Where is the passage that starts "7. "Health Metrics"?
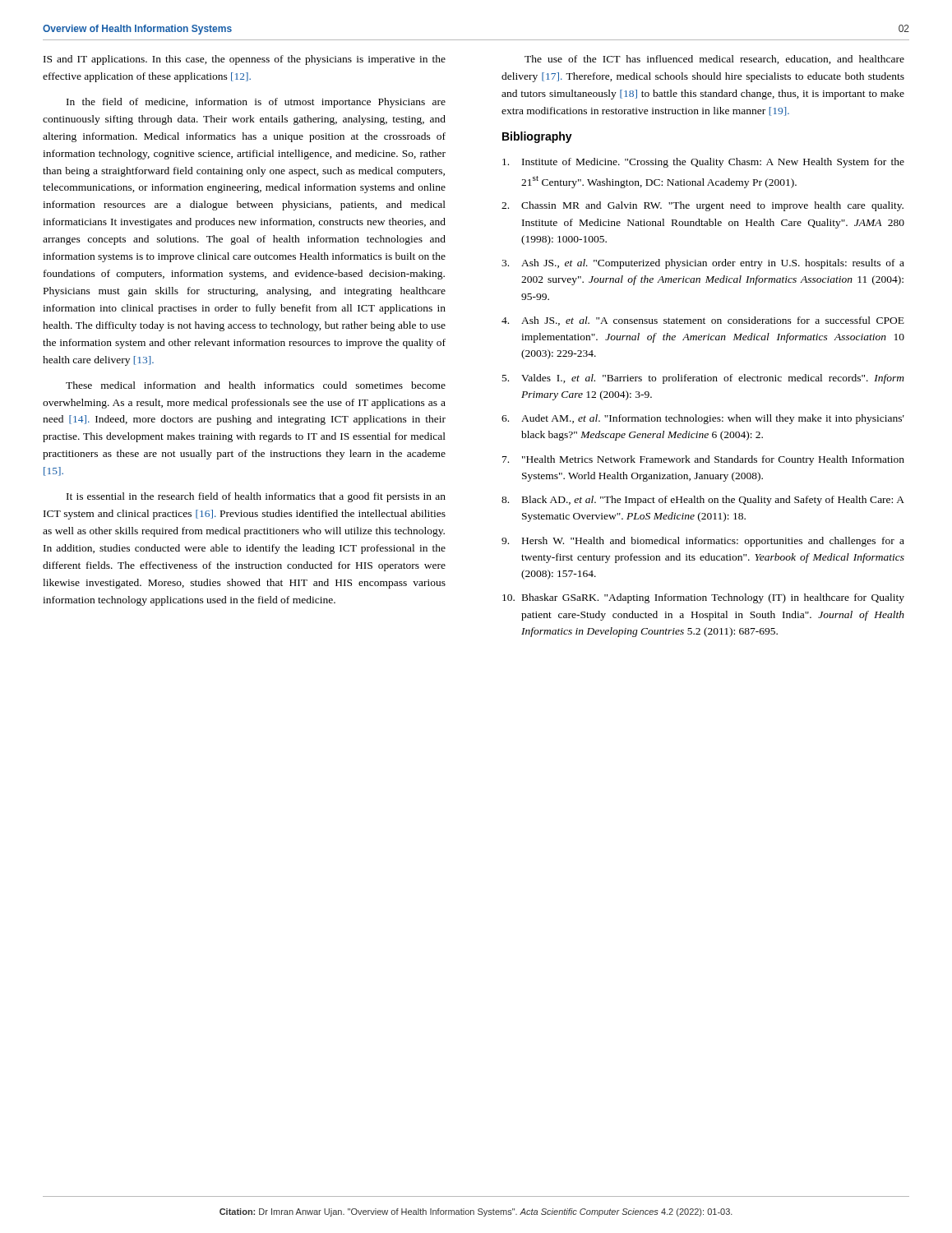The image size is (952, 1233). pyautogui.click(x=703, y=468)
